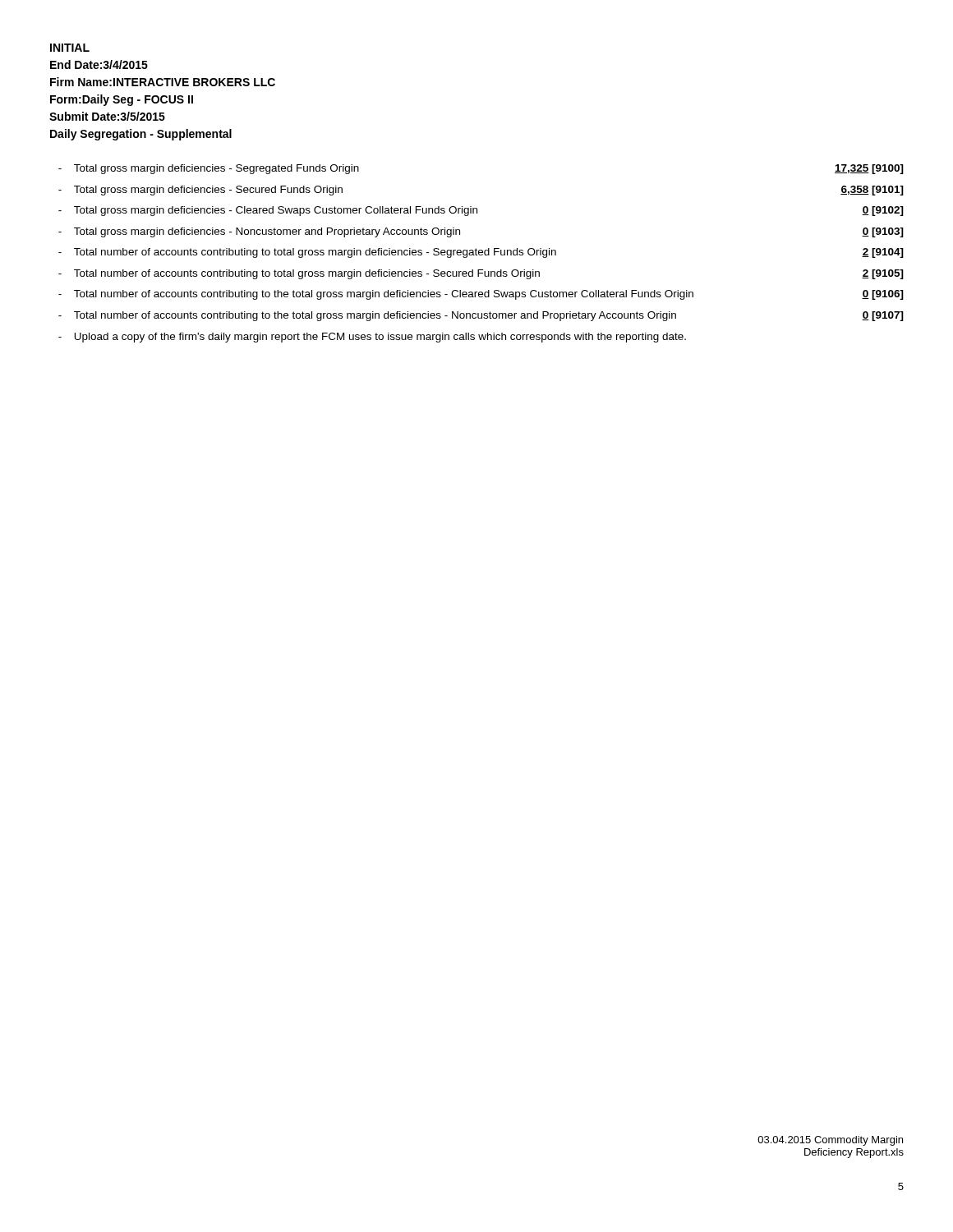Locate a footnote
The width and height of the screenshot is (953, 1232).
[x=831, y=1146]
